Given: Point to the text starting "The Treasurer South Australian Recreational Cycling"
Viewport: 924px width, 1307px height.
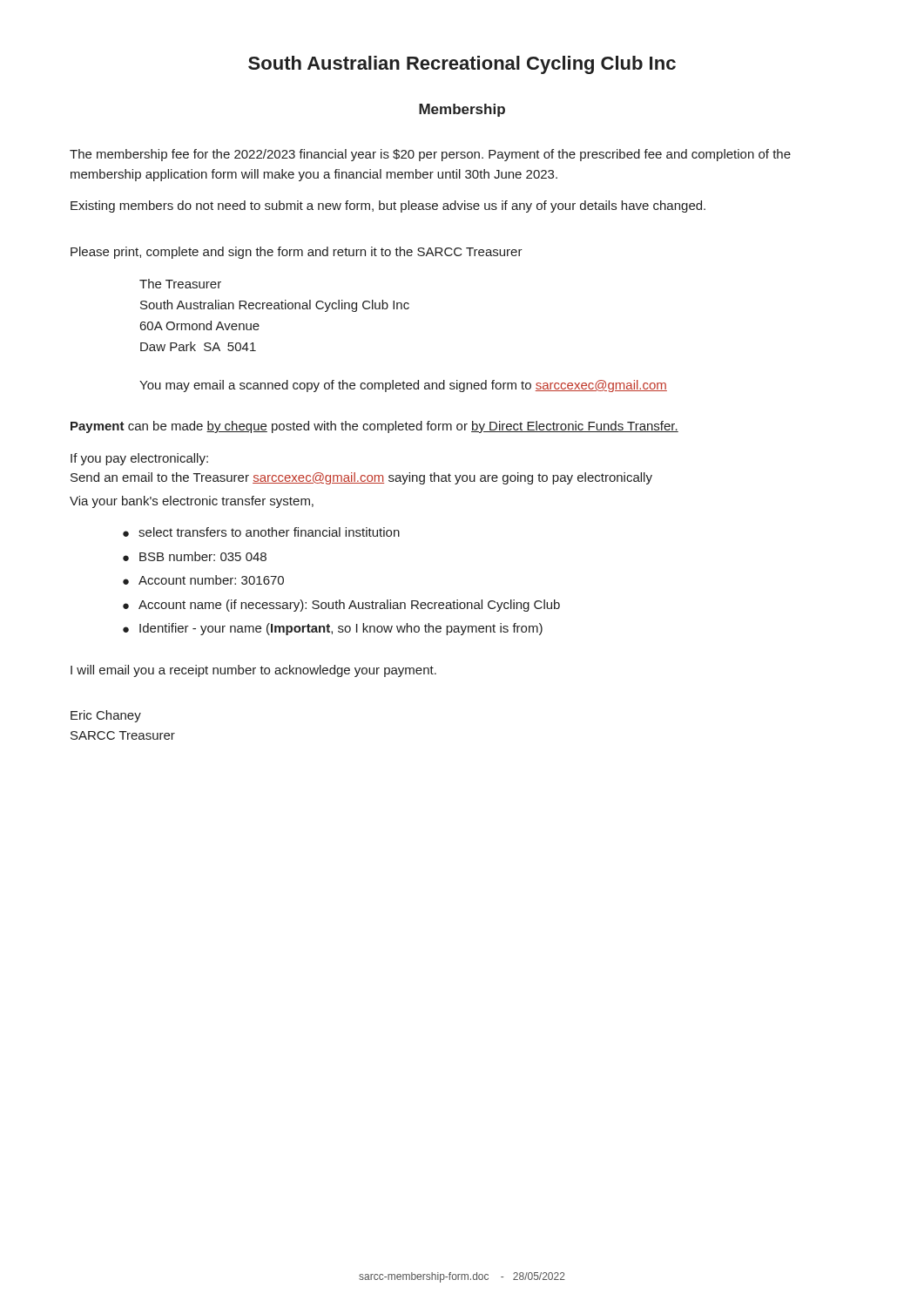Looking at the screenshot, I should tap(274, 315).
